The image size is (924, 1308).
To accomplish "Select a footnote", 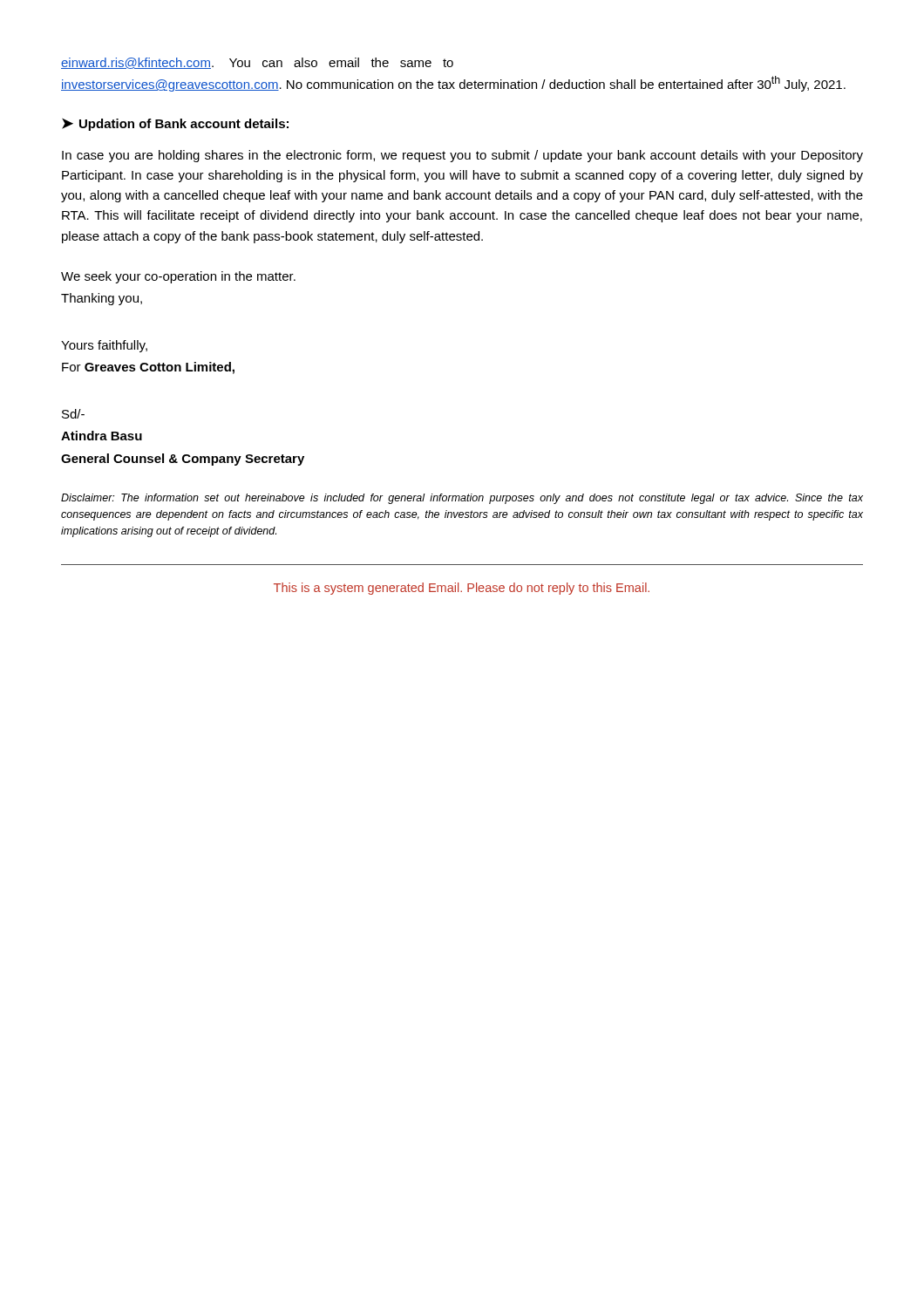I will click(x=462, y=515).
